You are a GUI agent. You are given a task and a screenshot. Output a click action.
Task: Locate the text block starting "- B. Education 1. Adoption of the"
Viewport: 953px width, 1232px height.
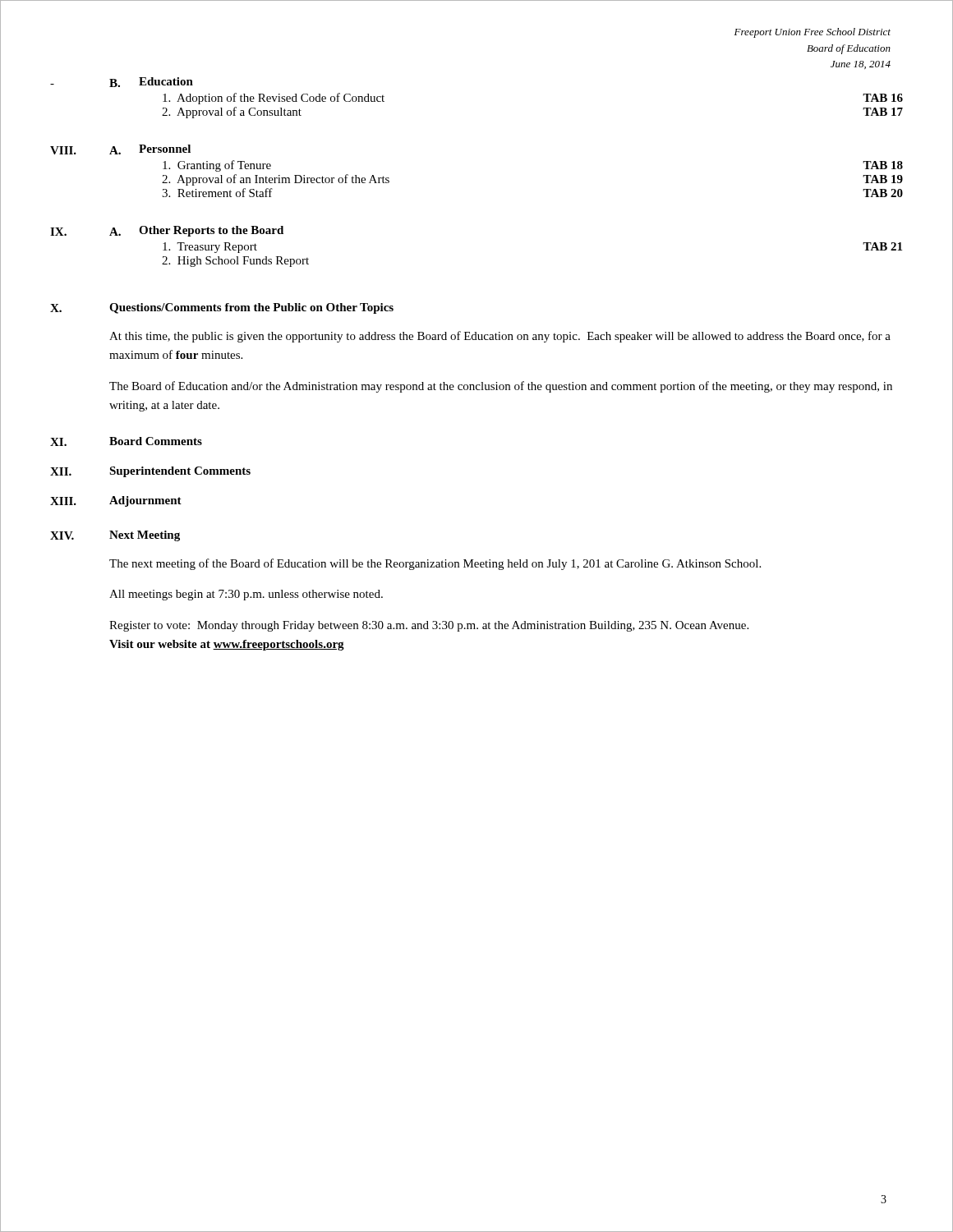52,84
